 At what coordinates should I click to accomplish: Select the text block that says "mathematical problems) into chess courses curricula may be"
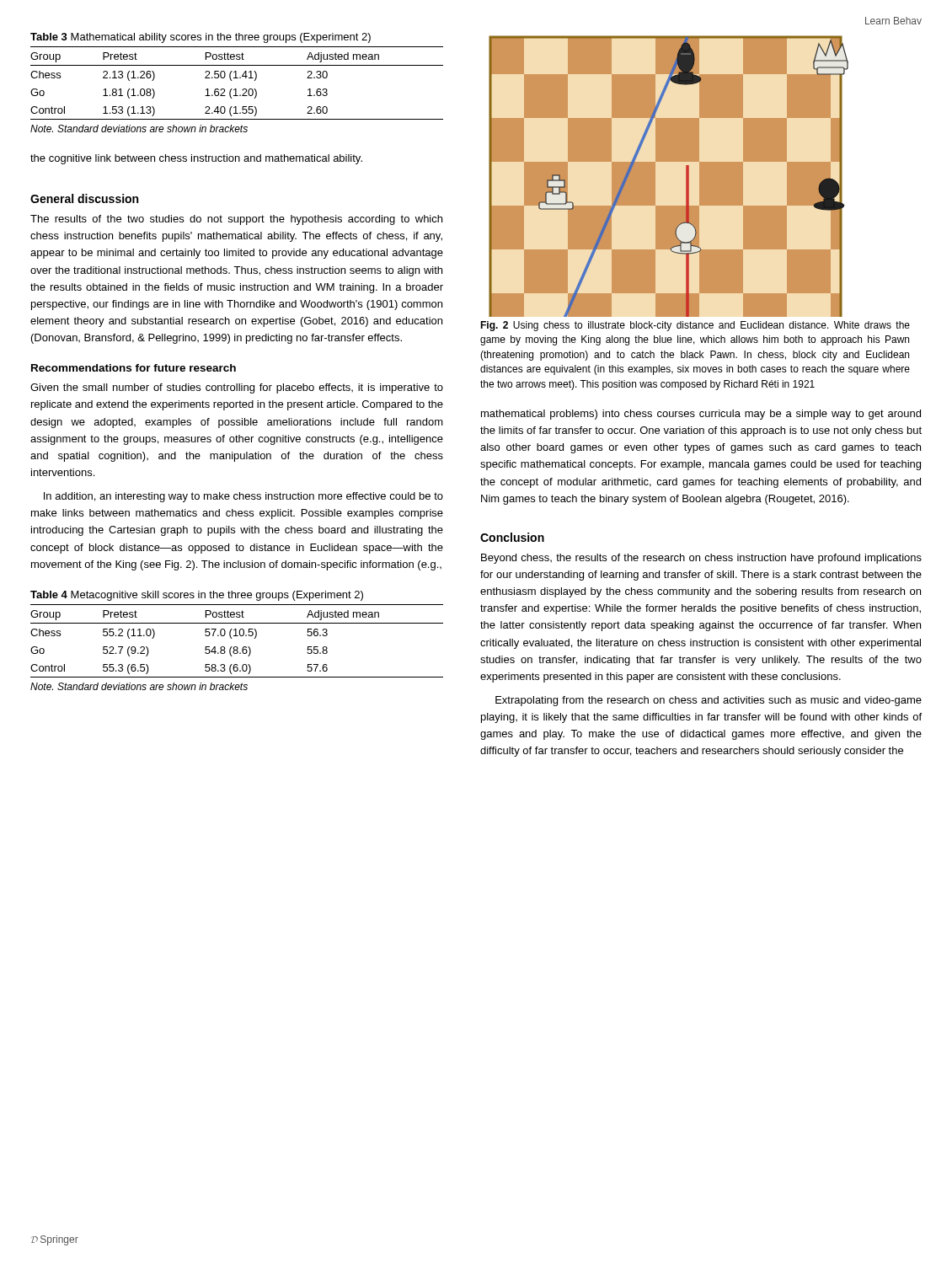tap(701, 456)
